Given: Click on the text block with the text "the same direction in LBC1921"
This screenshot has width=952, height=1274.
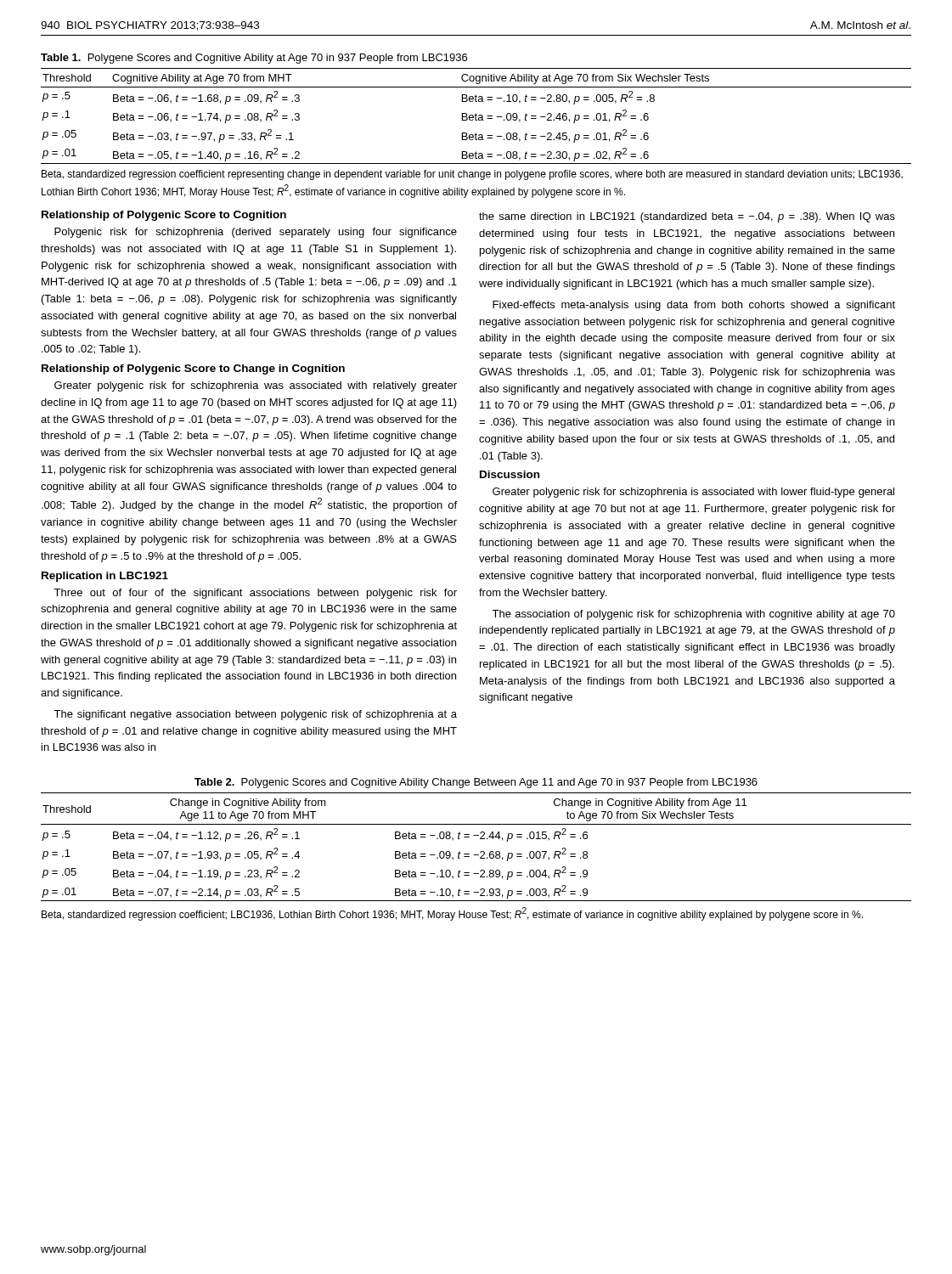Looking at the screenshot, I should (x=687, y=336).
